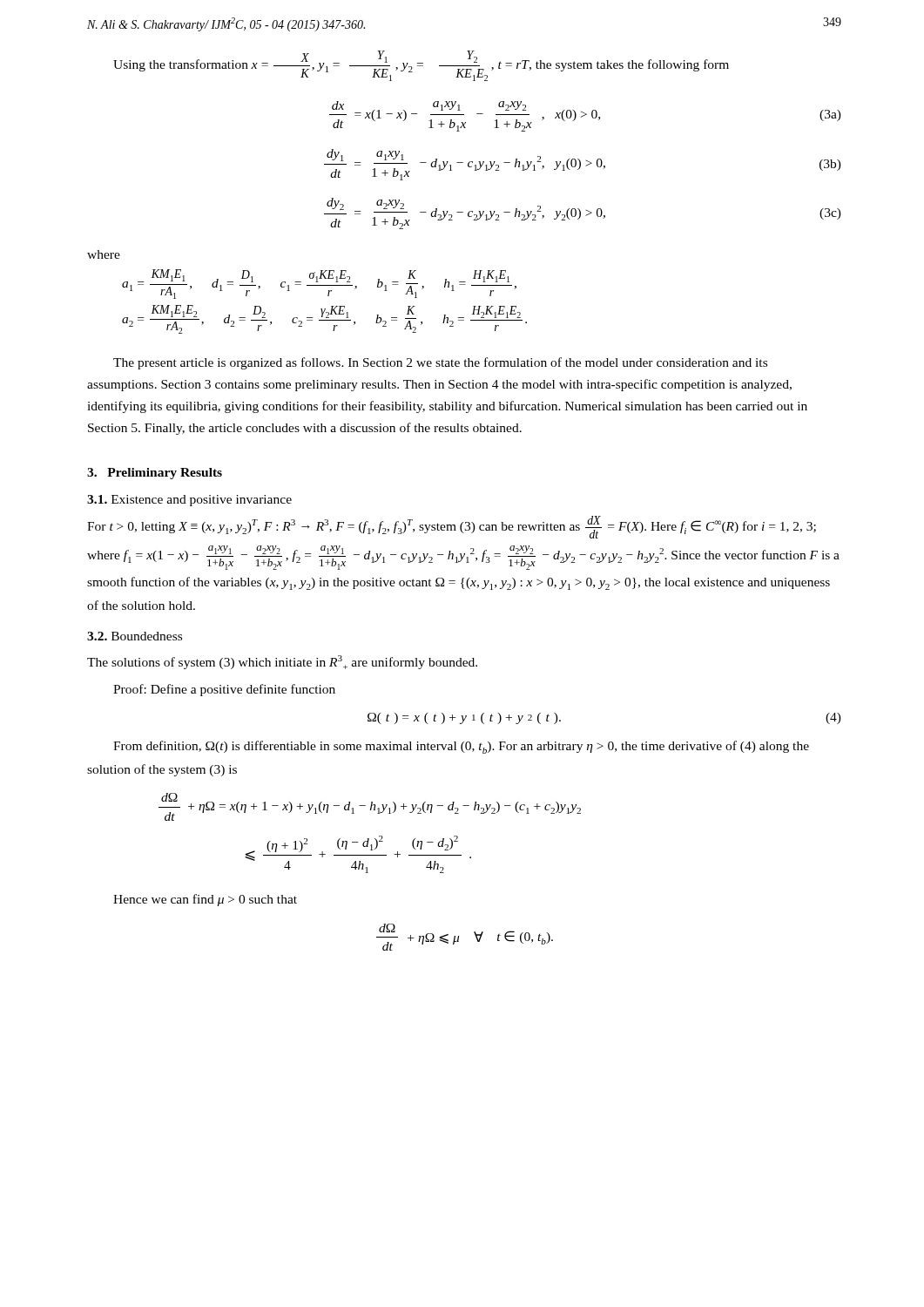
Task: Click the passage that begins "Hence we can find μ > 0 such"
Action: [205, 899]
